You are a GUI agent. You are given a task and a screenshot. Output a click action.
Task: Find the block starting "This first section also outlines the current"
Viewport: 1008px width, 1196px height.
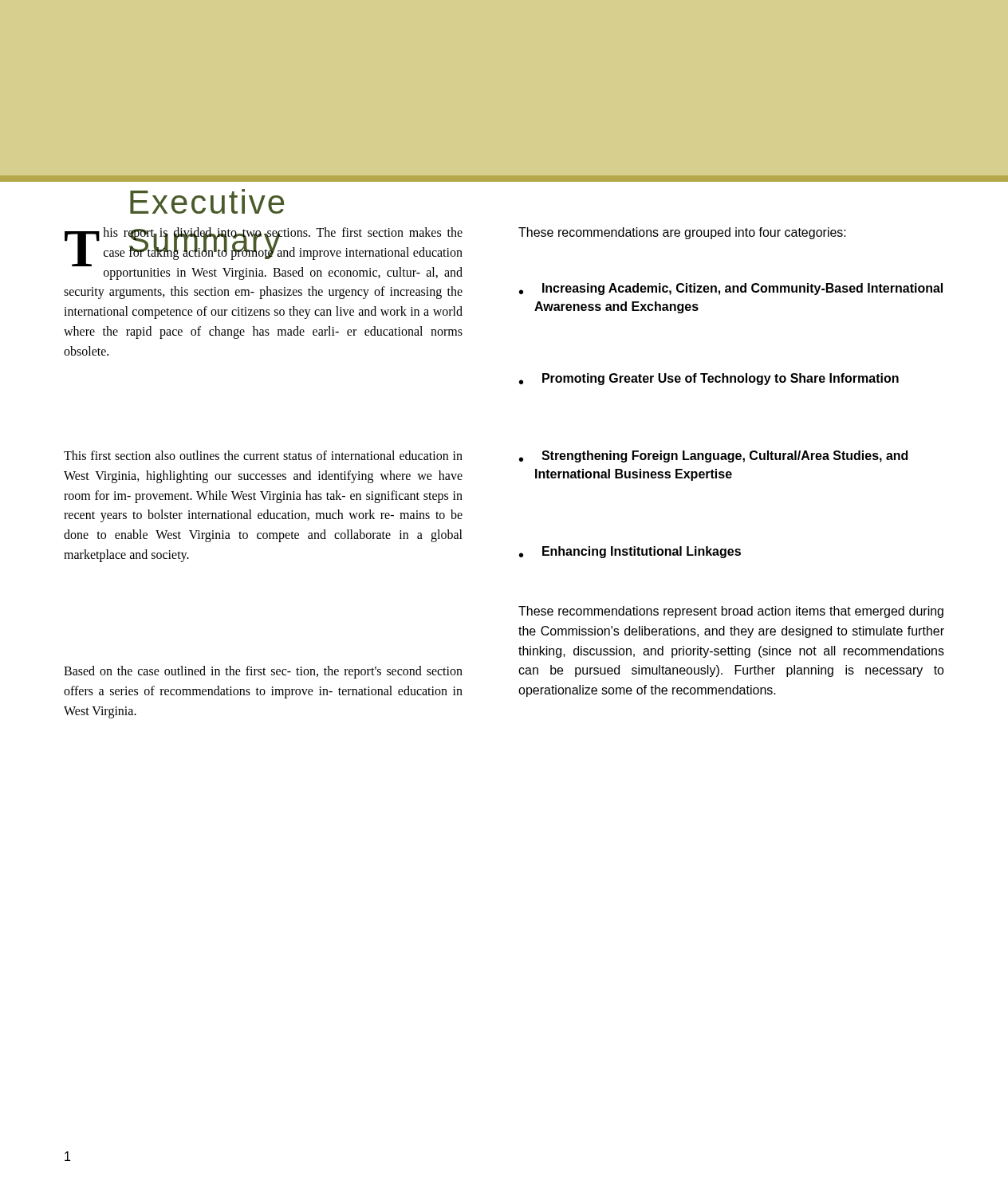pyautogui.click(x=263, y=506)
